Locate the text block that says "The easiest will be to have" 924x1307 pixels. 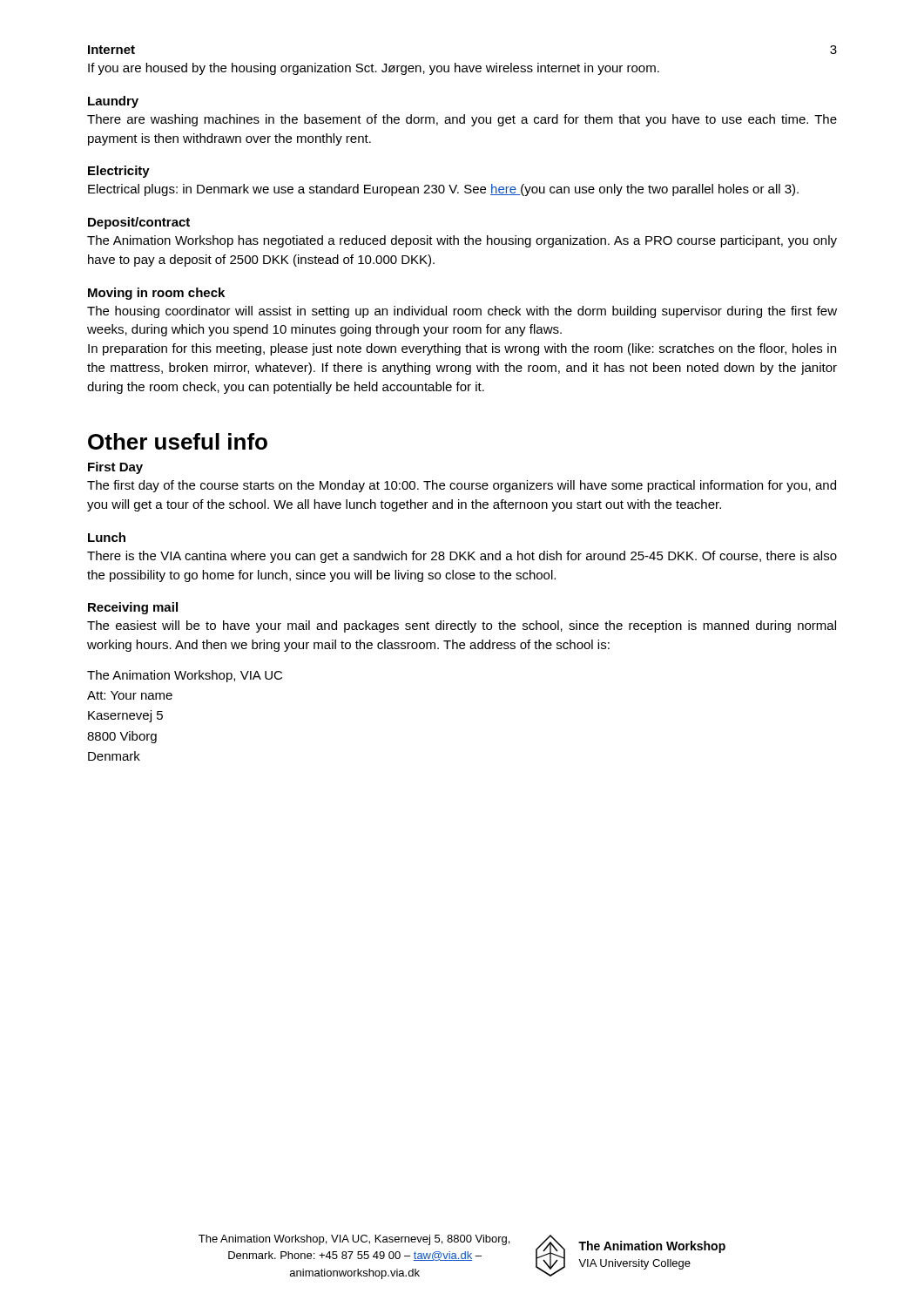tap(462, 635)
